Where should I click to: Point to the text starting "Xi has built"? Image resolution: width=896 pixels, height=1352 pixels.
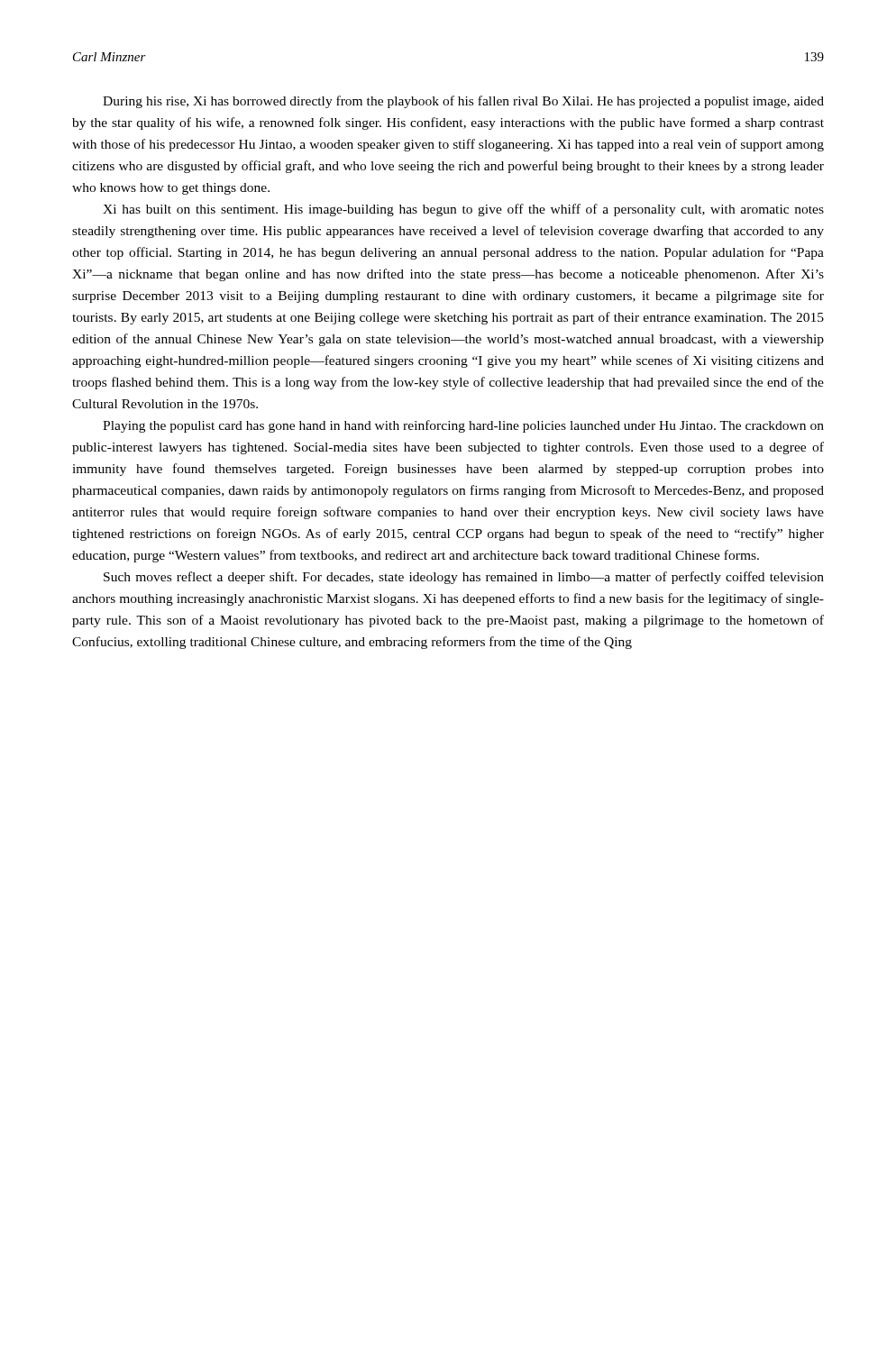448,307
